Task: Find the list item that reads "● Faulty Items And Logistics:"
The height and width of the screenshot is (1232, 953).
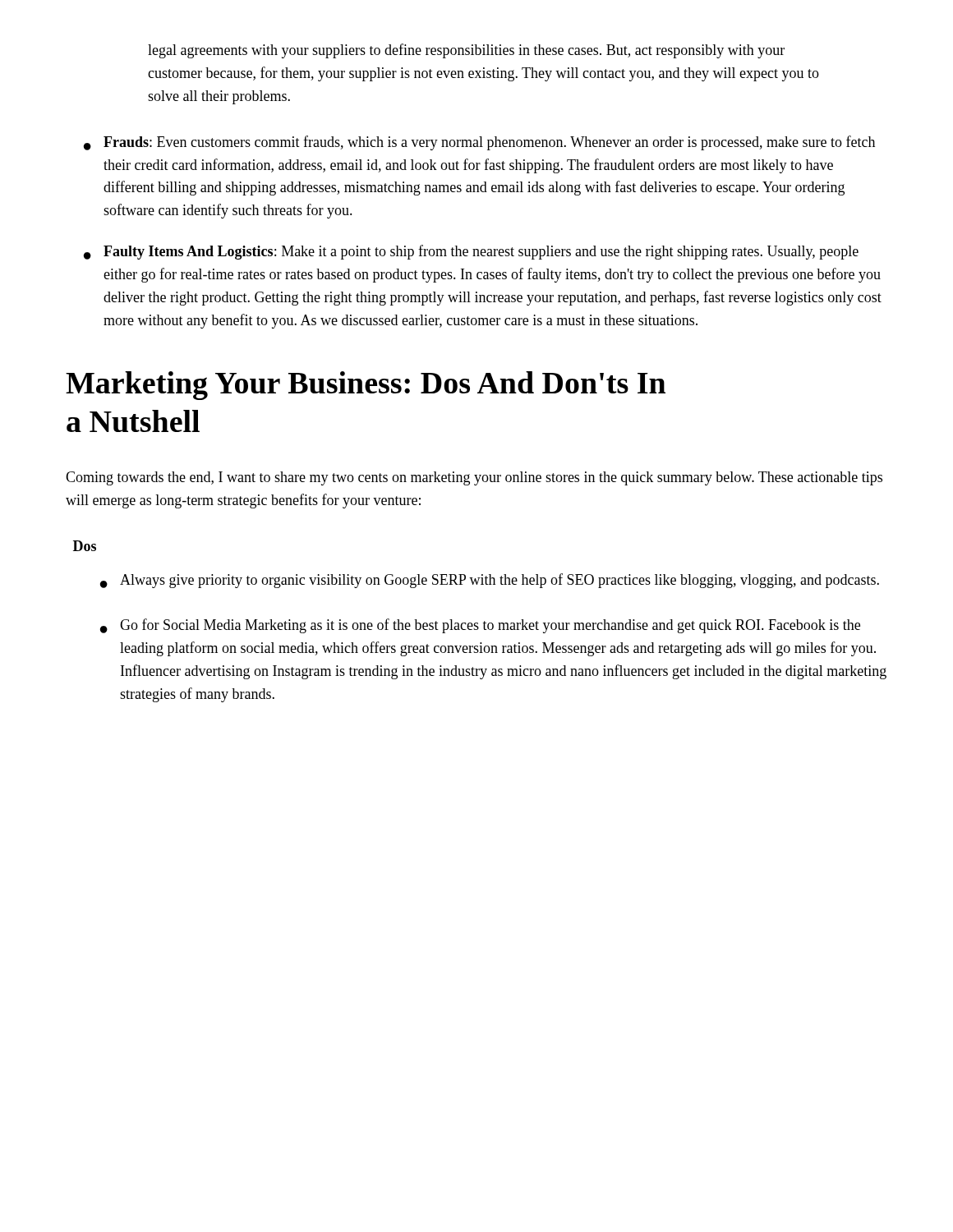Action: (x=485, y=287)
